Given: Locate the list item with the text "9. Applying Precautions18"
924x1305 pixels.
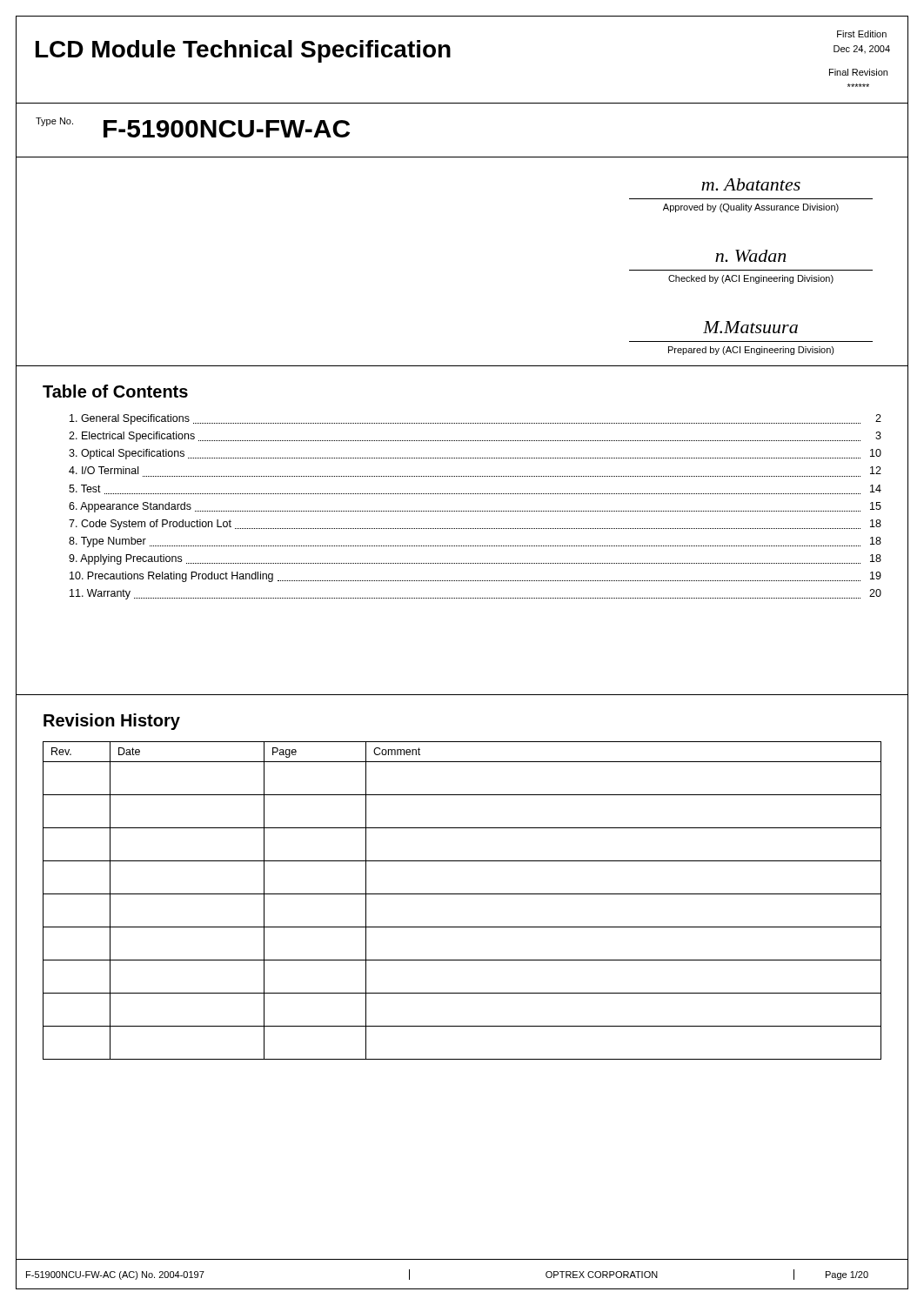Looking at the screenshot, I should (475, 559).
